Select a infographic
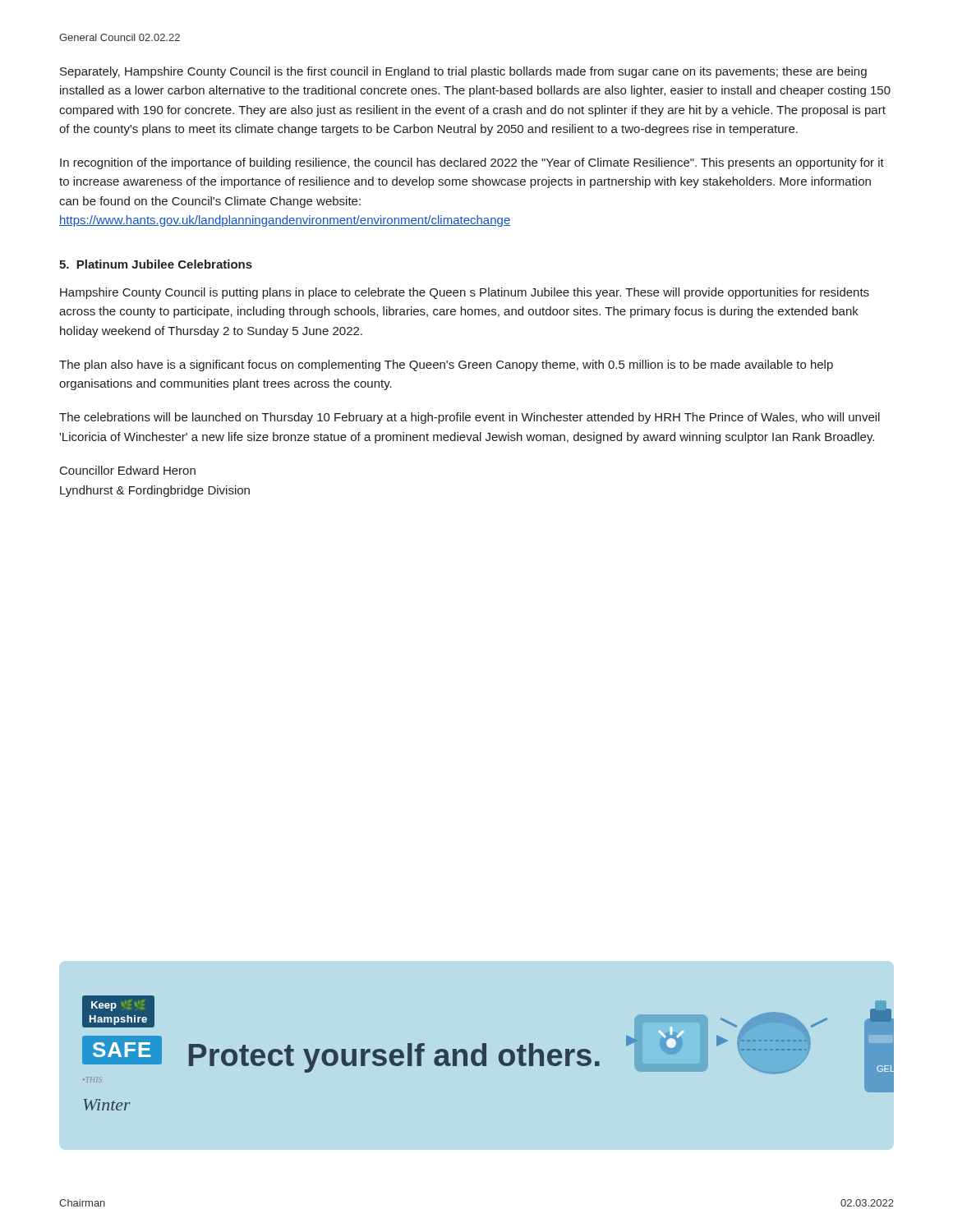Viewport: 953px width, 1232px height. [476, 1055]
